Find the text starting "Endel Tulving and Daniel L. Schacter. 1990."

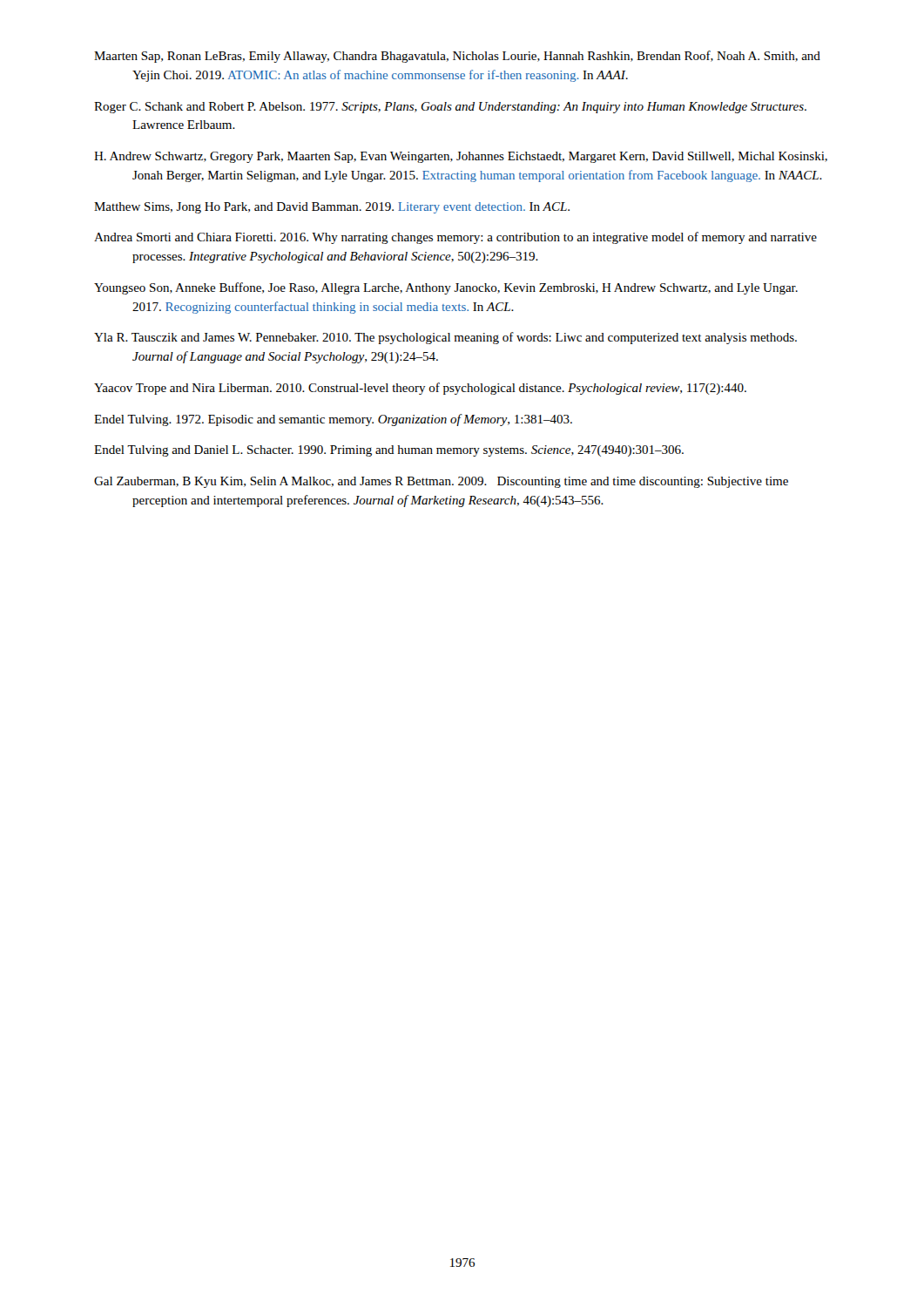(389, 450)
